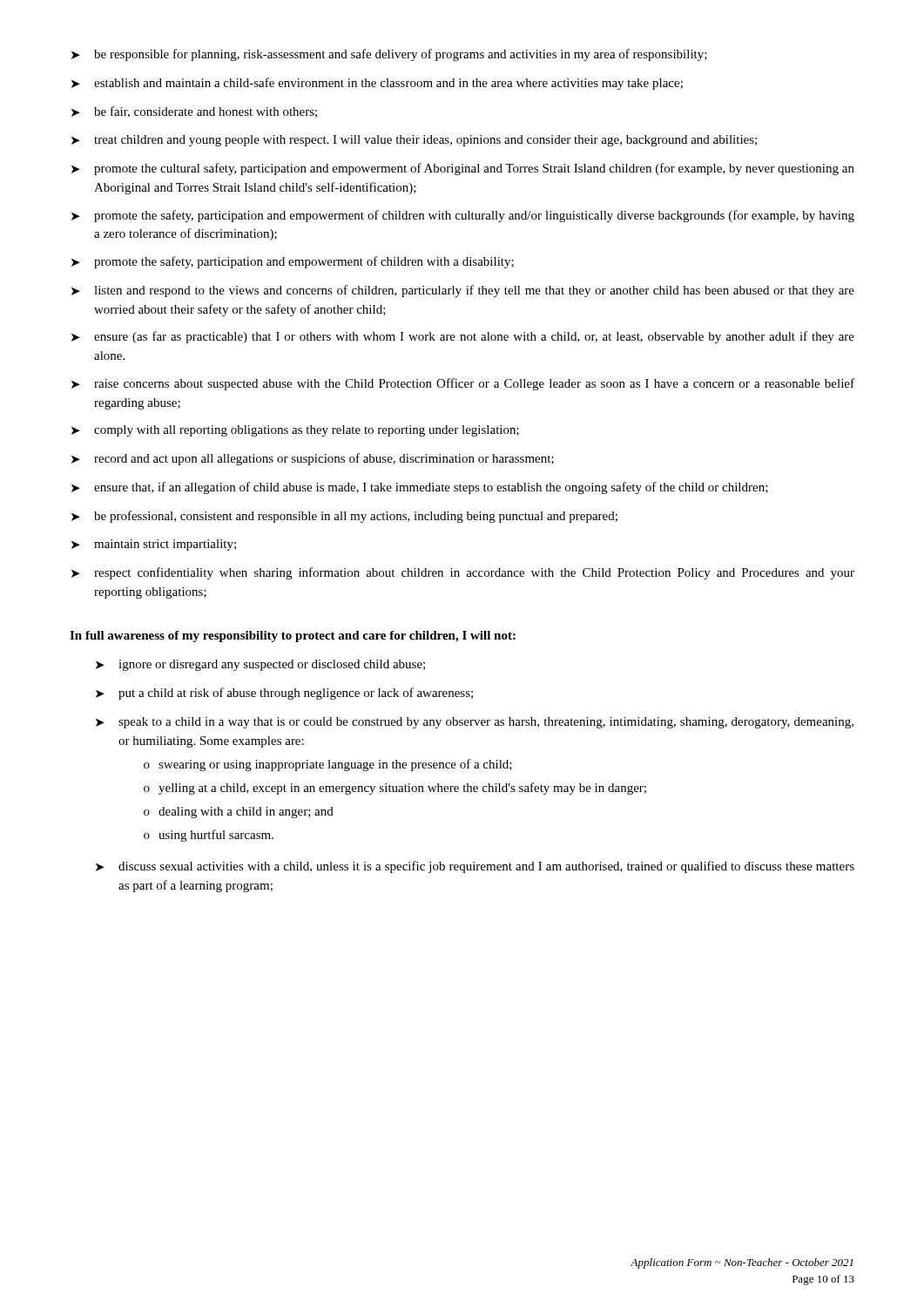Find the text block starting "➤ comply with all reporting obligations as they"
Screen dimensions: 1307x924
coord(462,431)
